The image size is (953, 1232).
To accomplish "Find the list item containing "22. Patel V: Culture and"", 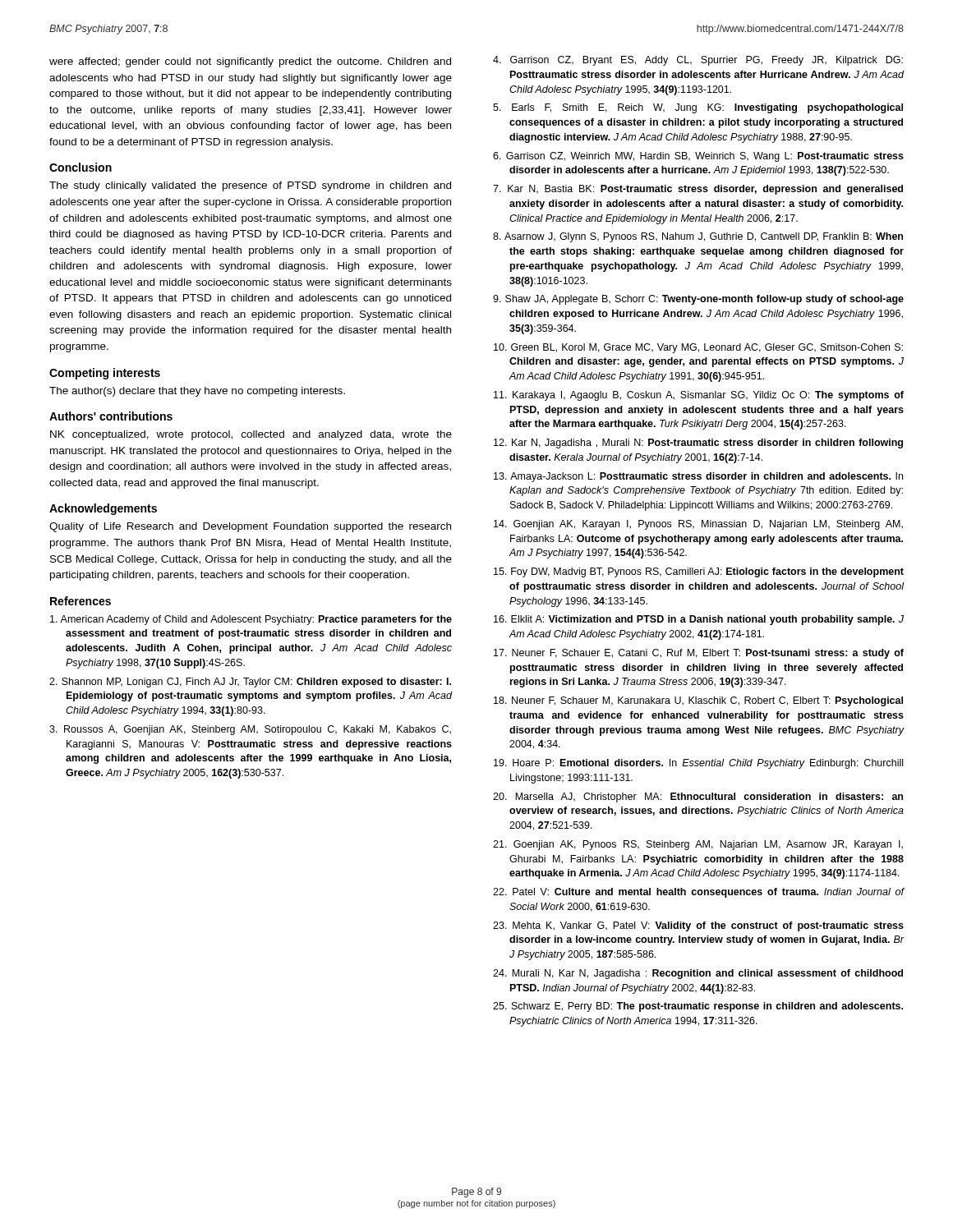I will click(x=698, y=899).
